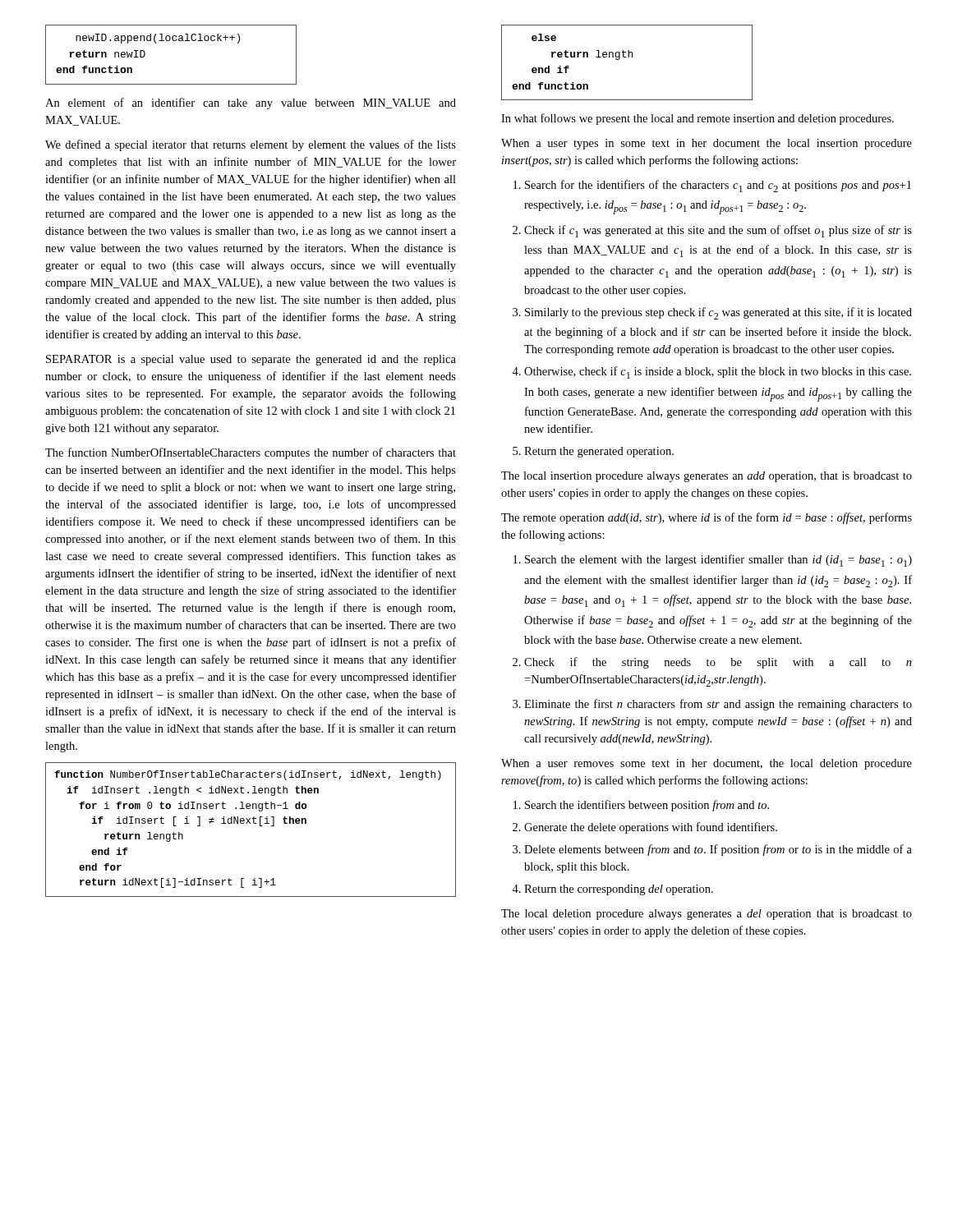Find the text block that says "function NumberOfInsertableCharacters(idInsert, idNext,"
The height and width of the screenshot is (1232, 953).
point(251,830)
